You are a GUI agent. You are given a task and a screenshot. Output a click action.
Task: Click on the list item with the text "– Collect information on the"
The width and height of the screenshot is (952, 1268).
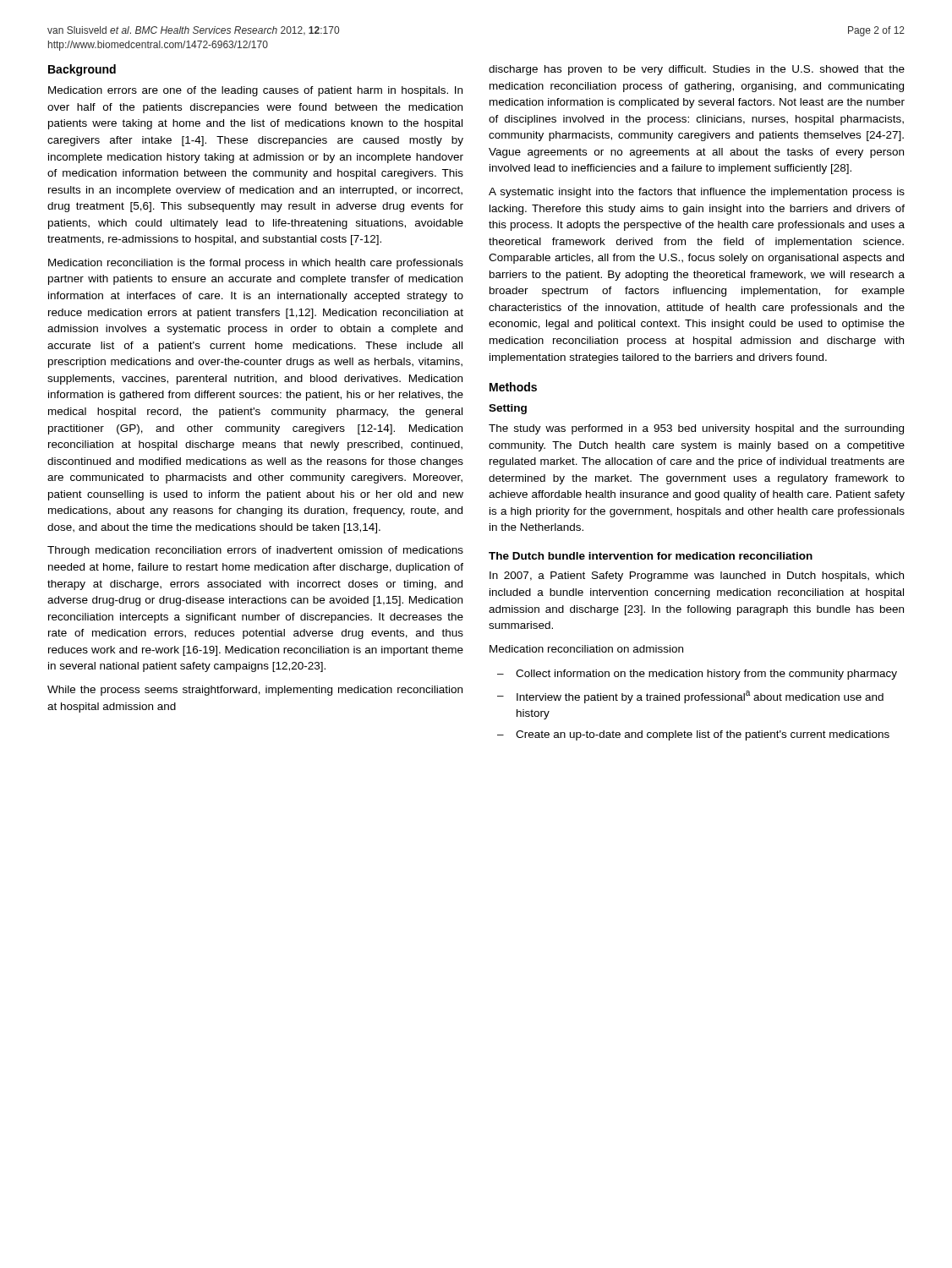pyautogui.click(x=701, y=674)
